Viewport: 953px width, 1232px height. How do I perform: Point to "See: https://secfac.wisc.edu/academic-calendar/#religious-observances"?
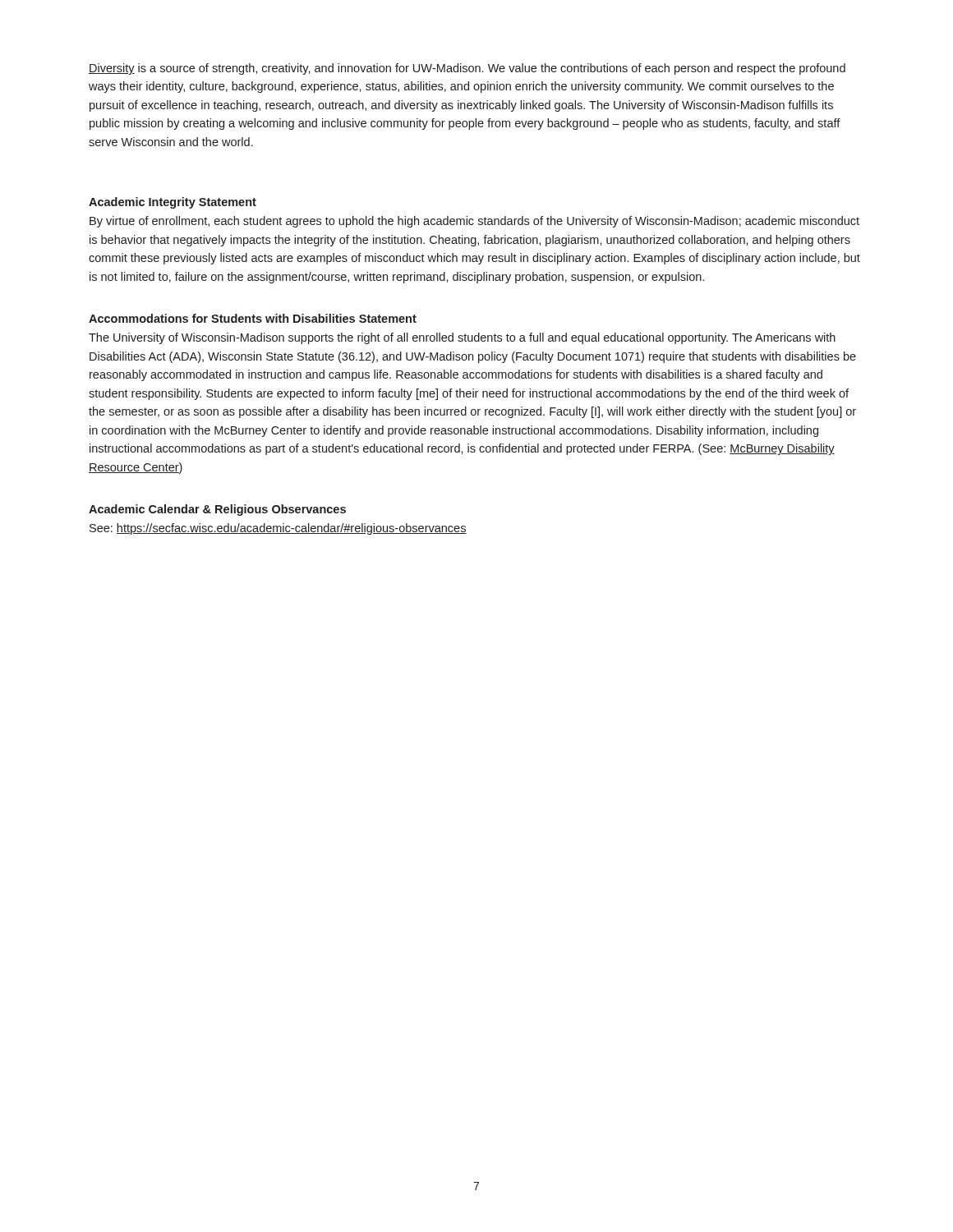[x=277, y=528]
